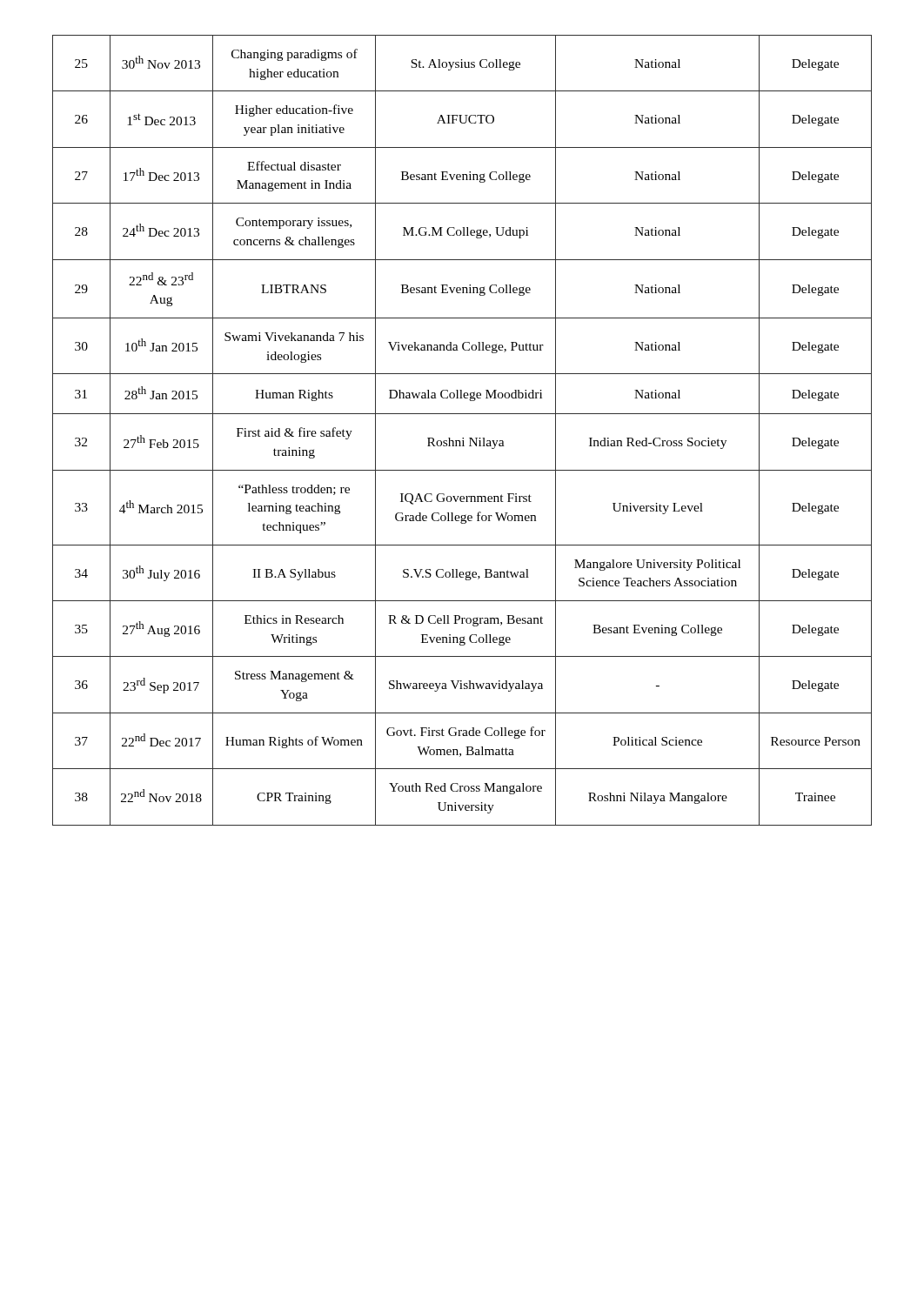The height and width of the screenshot is (1305, 924).
Task: Select the table that reads "Besant Evening College"
Action: 462,430
